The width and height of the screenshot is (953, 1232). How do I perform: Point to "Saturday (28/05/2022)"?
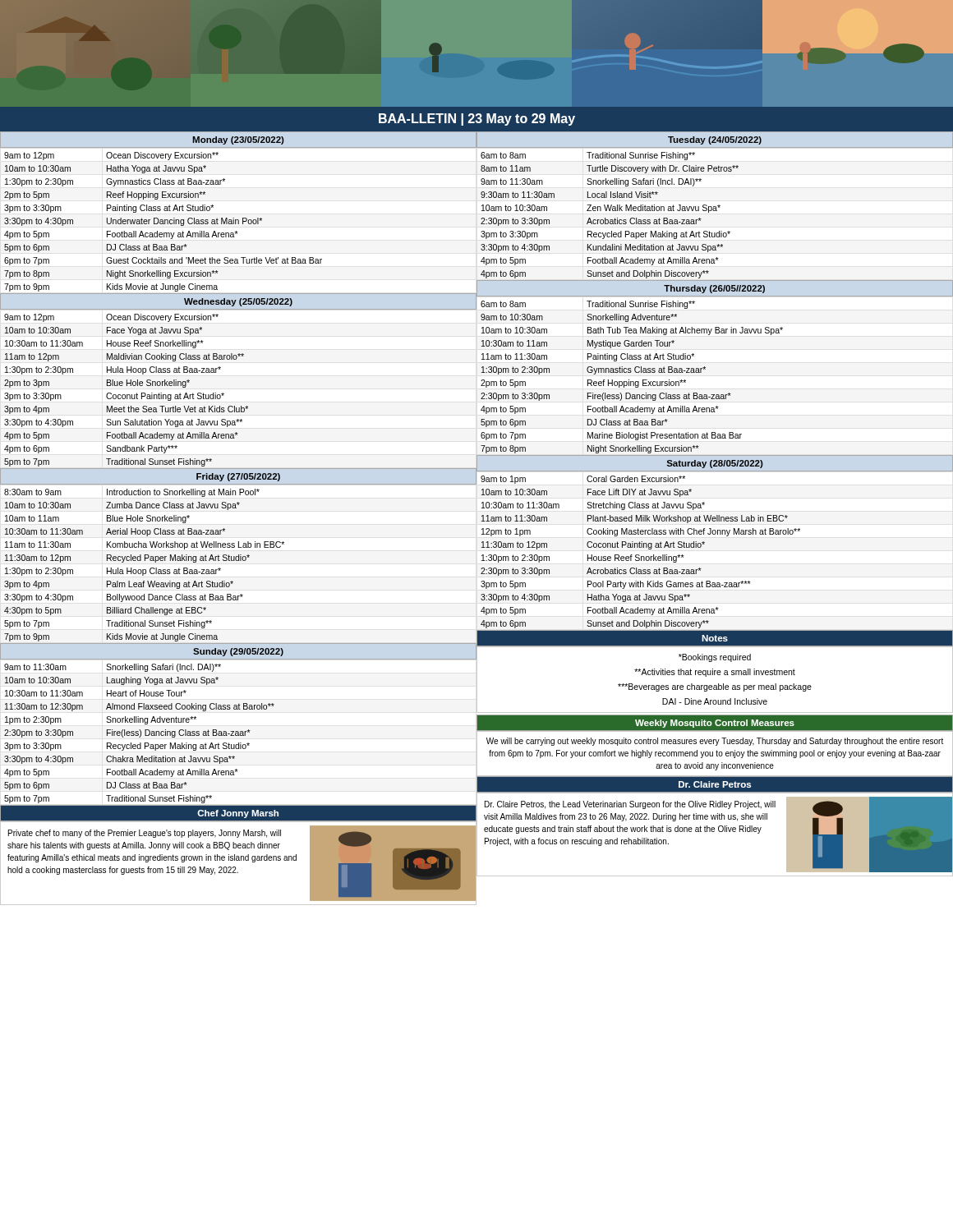pyautogui.click(x=715, y=463)
